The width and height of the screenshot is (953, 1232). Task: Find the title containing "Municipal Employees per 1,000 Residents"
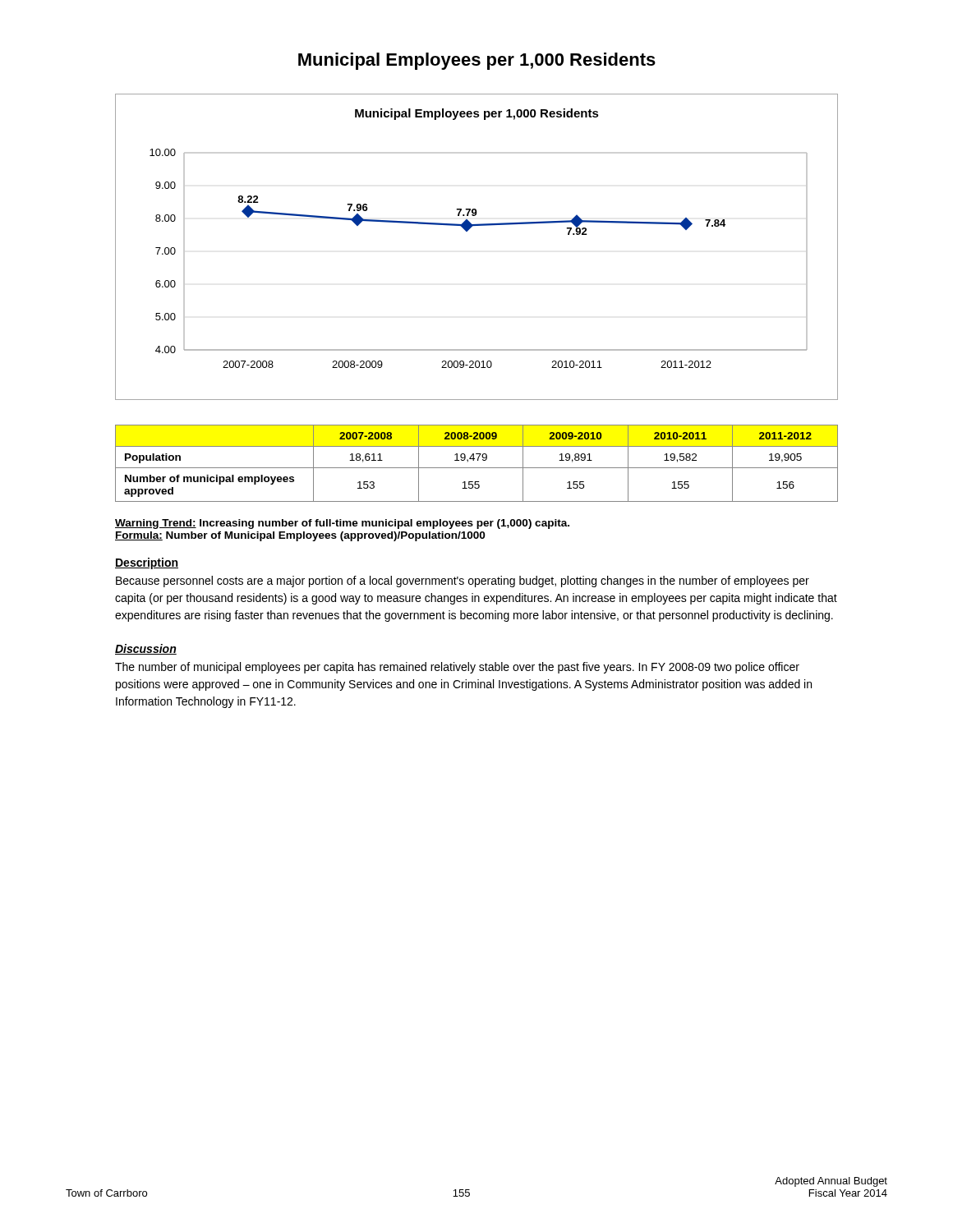pos(476,60)
